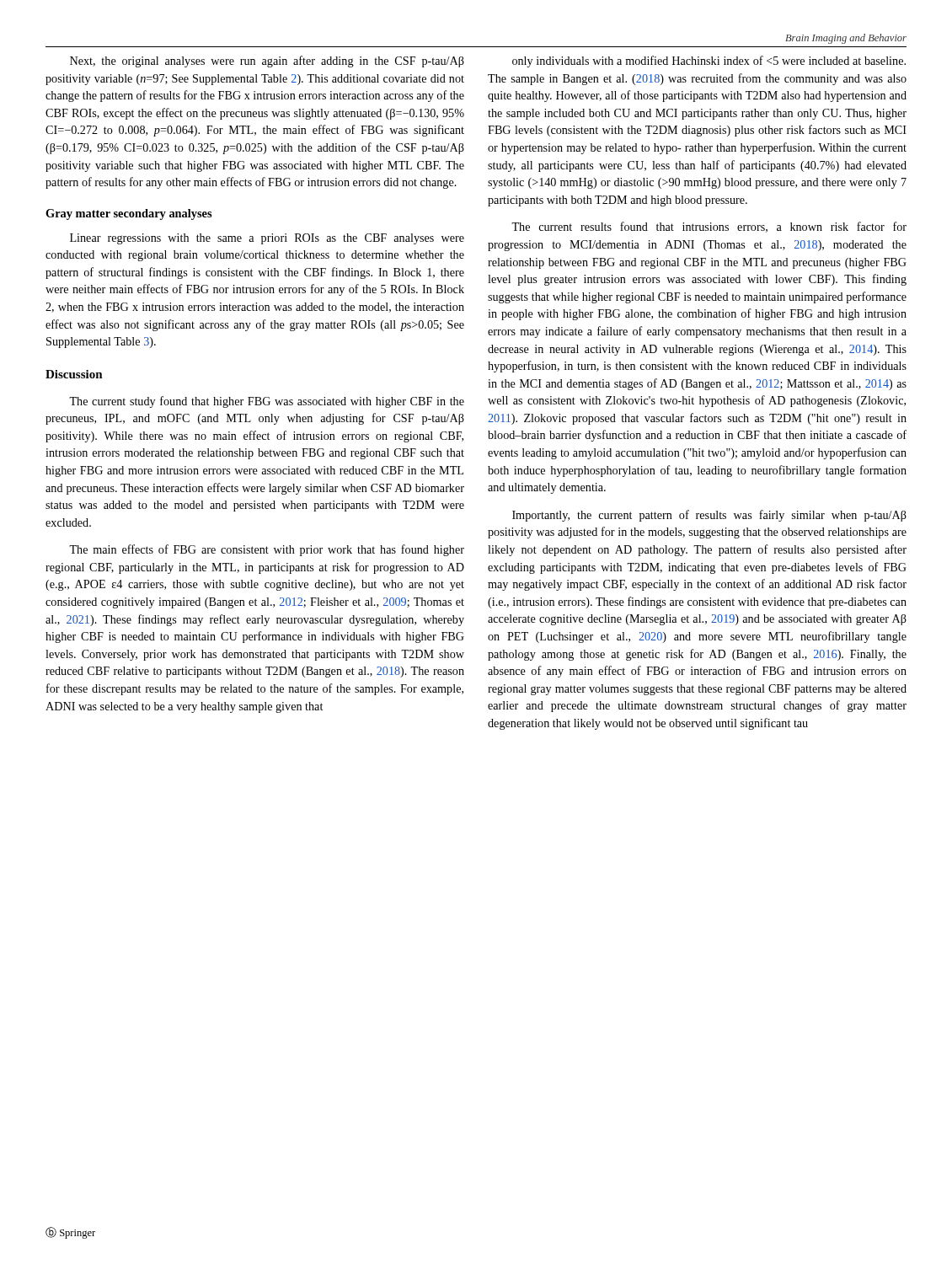The width and height of the screenshot is (952, 1264).
Task: Point to the block beginning "only individuals with a modified Hachinski"
Action: [x=697, y=130]
